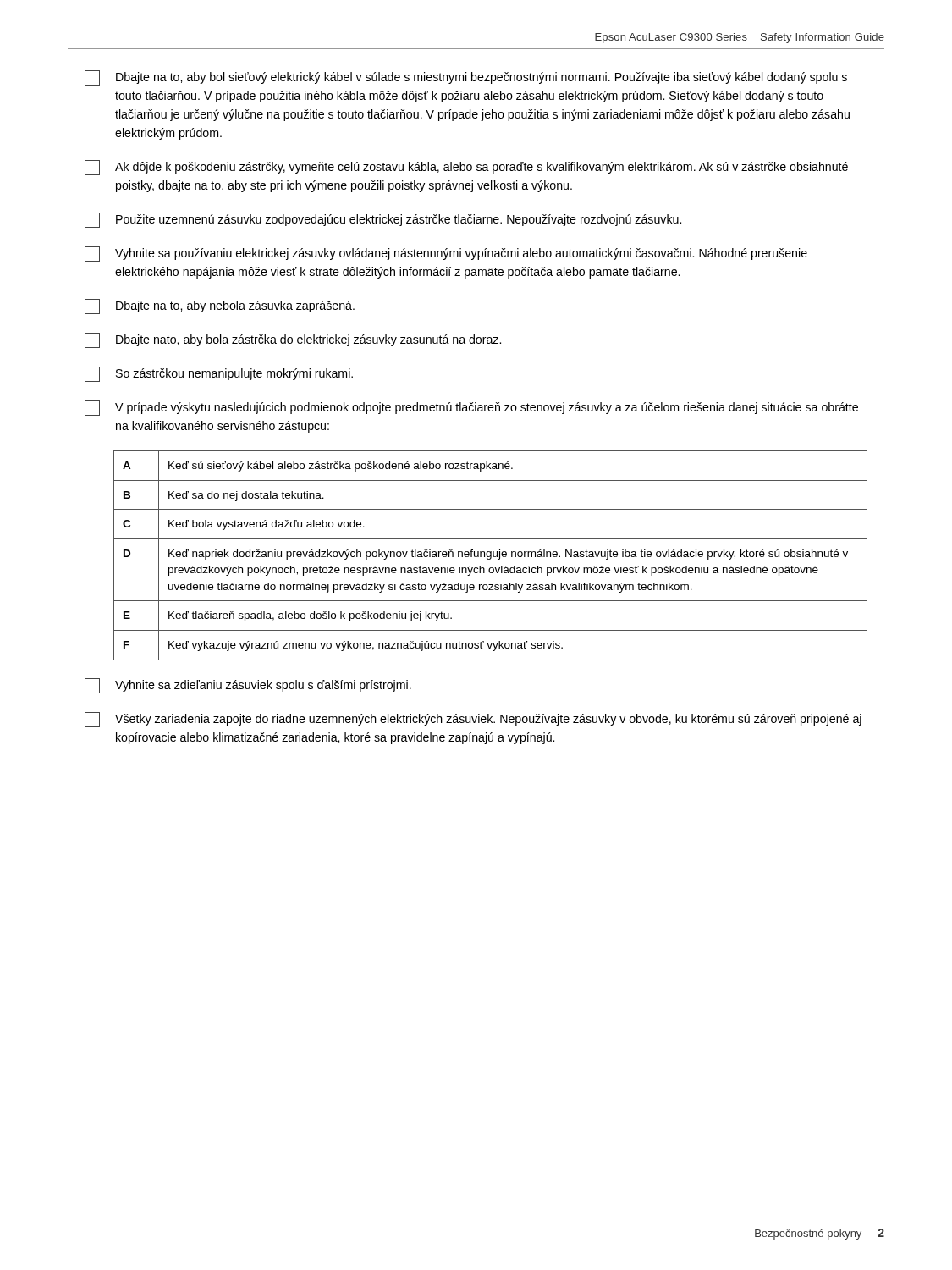
Task: Select the block starting "Vyhnite sa zdieľaniu zásuviek spolu s ďalšími"
Action: point(248,686)
